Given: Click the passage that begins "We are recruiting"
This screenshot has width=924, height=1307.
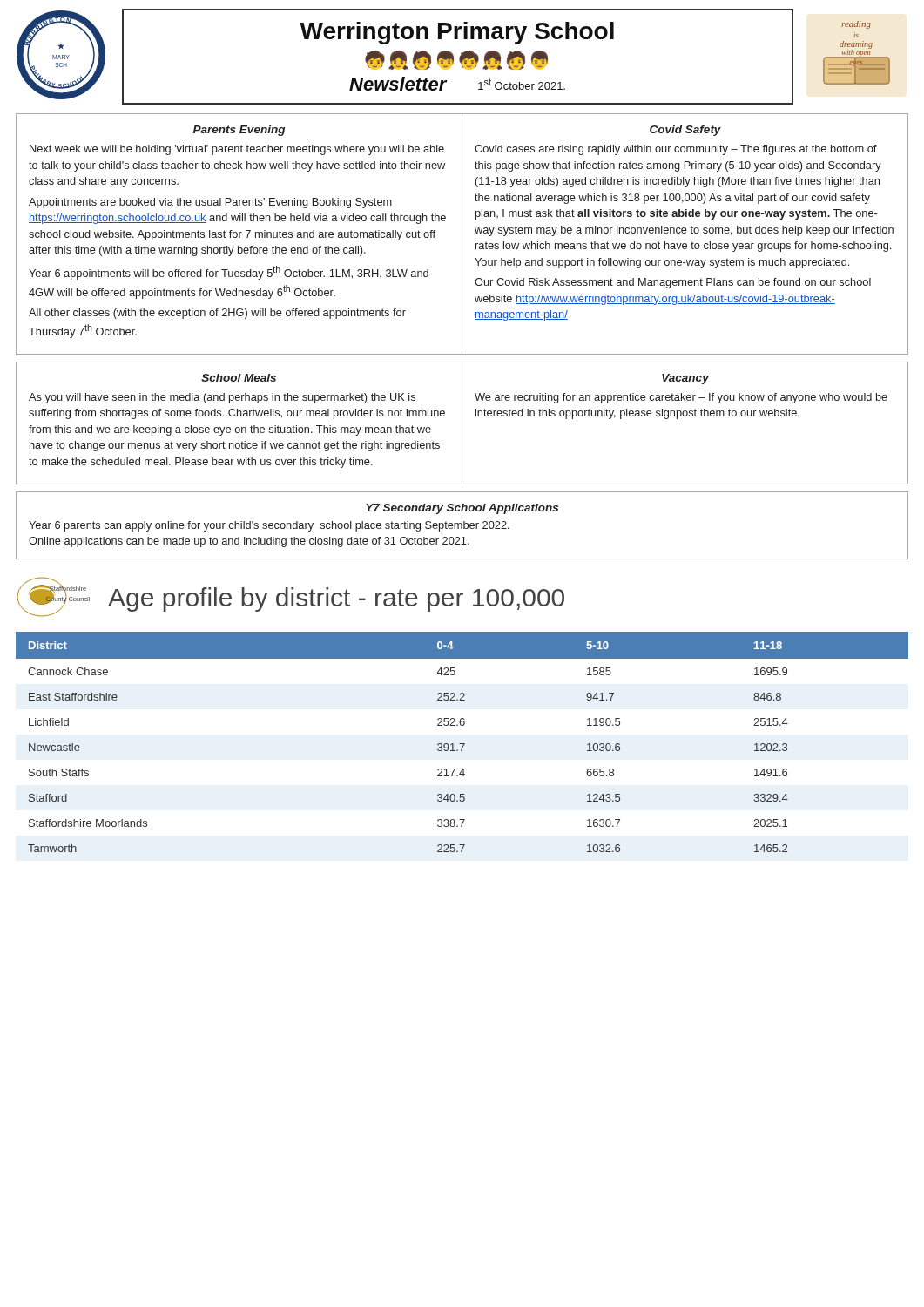Looking at the screenshot, I should pyautogui.click(x=681, y=405).
